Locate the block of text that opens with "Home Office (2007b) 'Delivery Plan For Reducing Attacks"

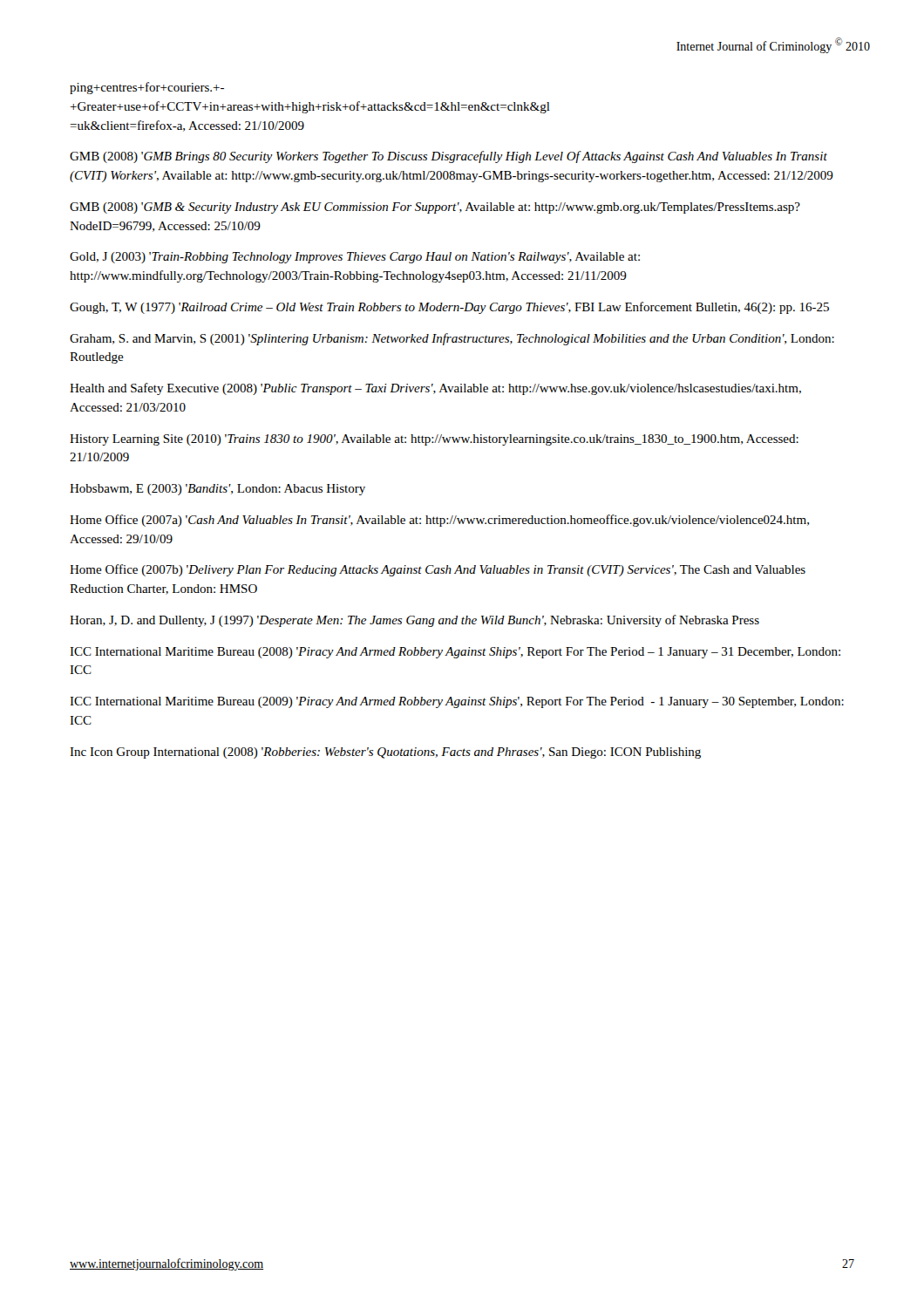(x=438, y=579)
